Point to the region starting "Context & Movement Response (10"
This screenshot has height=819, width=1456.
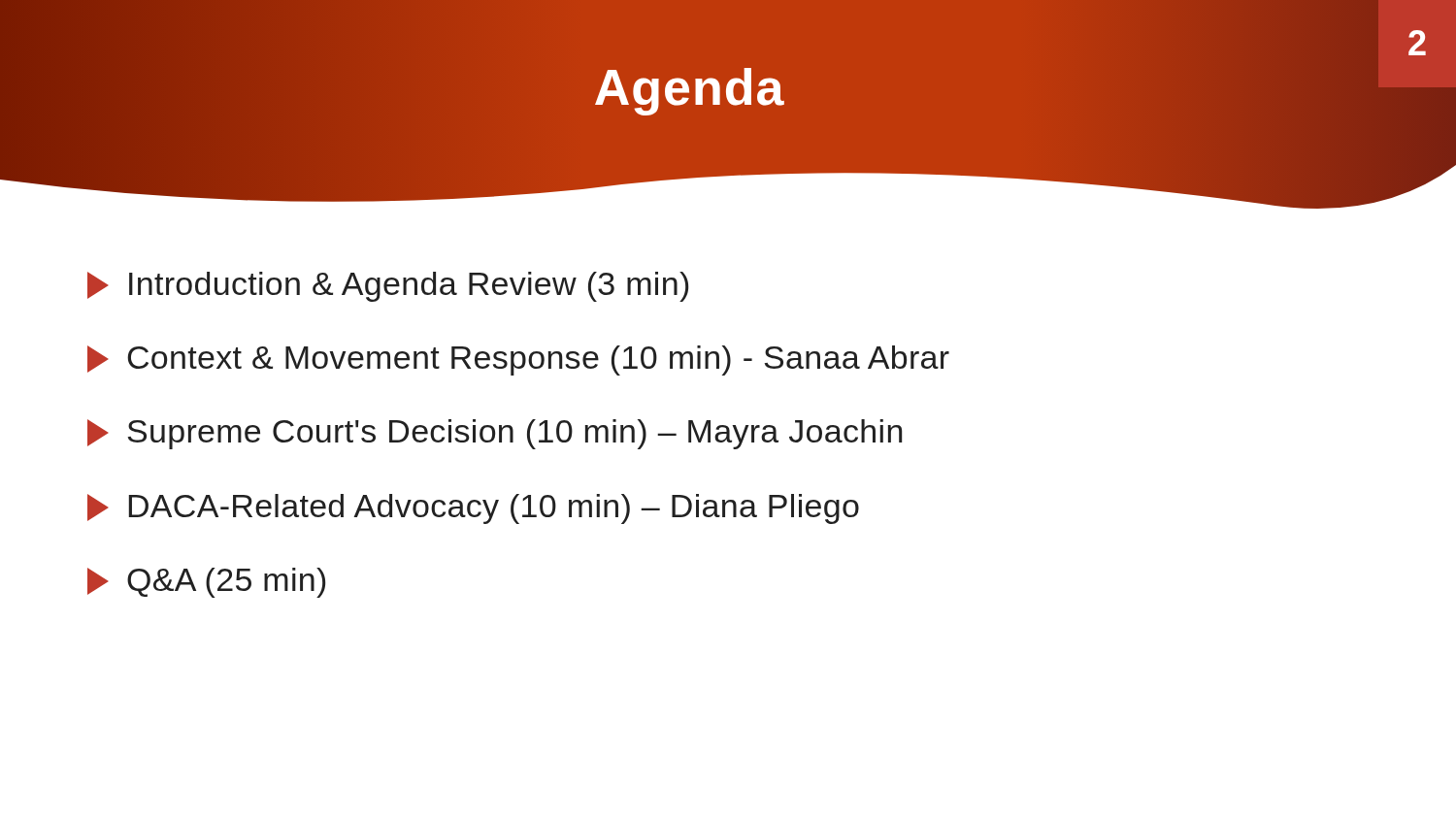click(519, 357)
